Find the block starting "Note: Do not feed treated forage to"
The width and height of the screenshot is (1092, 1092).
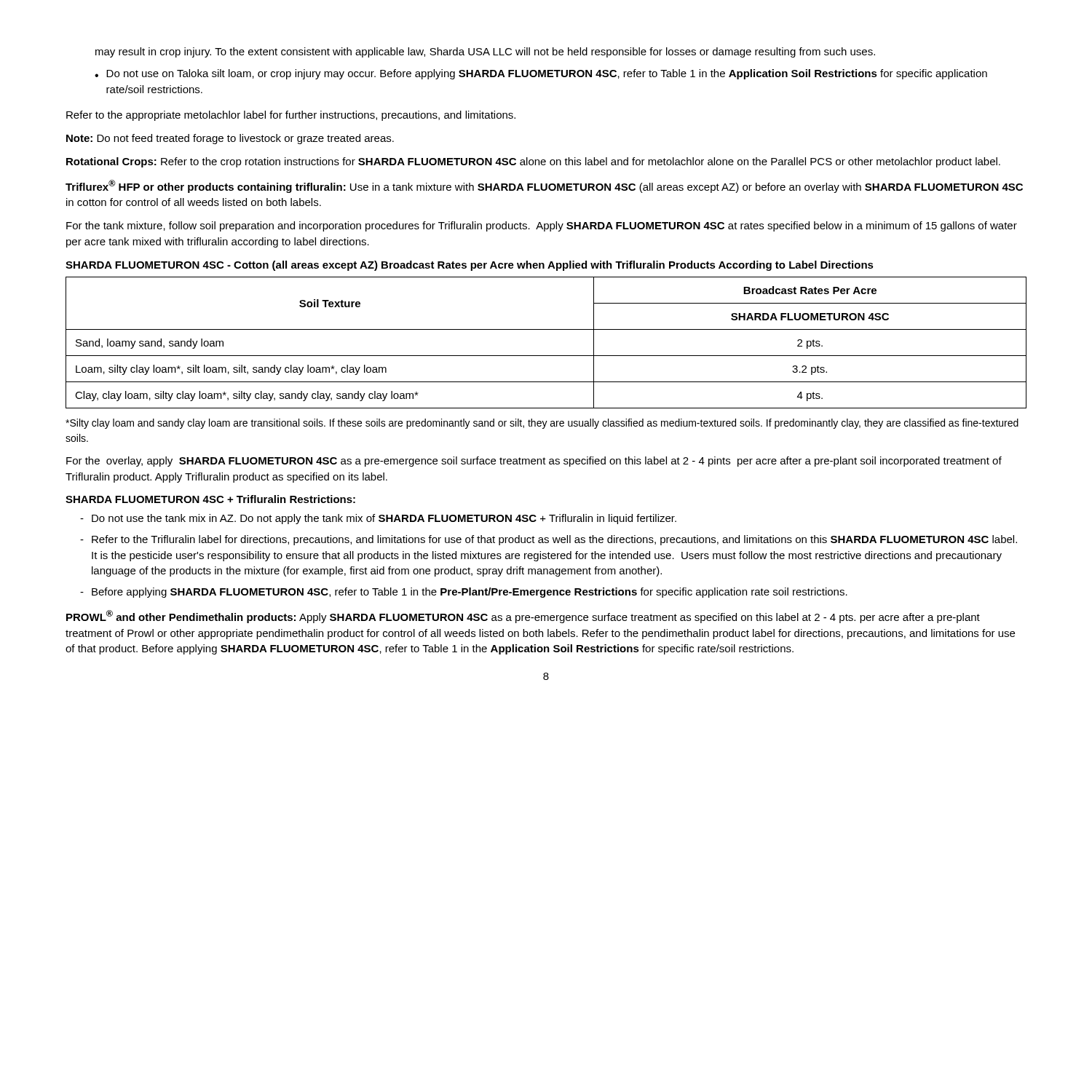230,138
